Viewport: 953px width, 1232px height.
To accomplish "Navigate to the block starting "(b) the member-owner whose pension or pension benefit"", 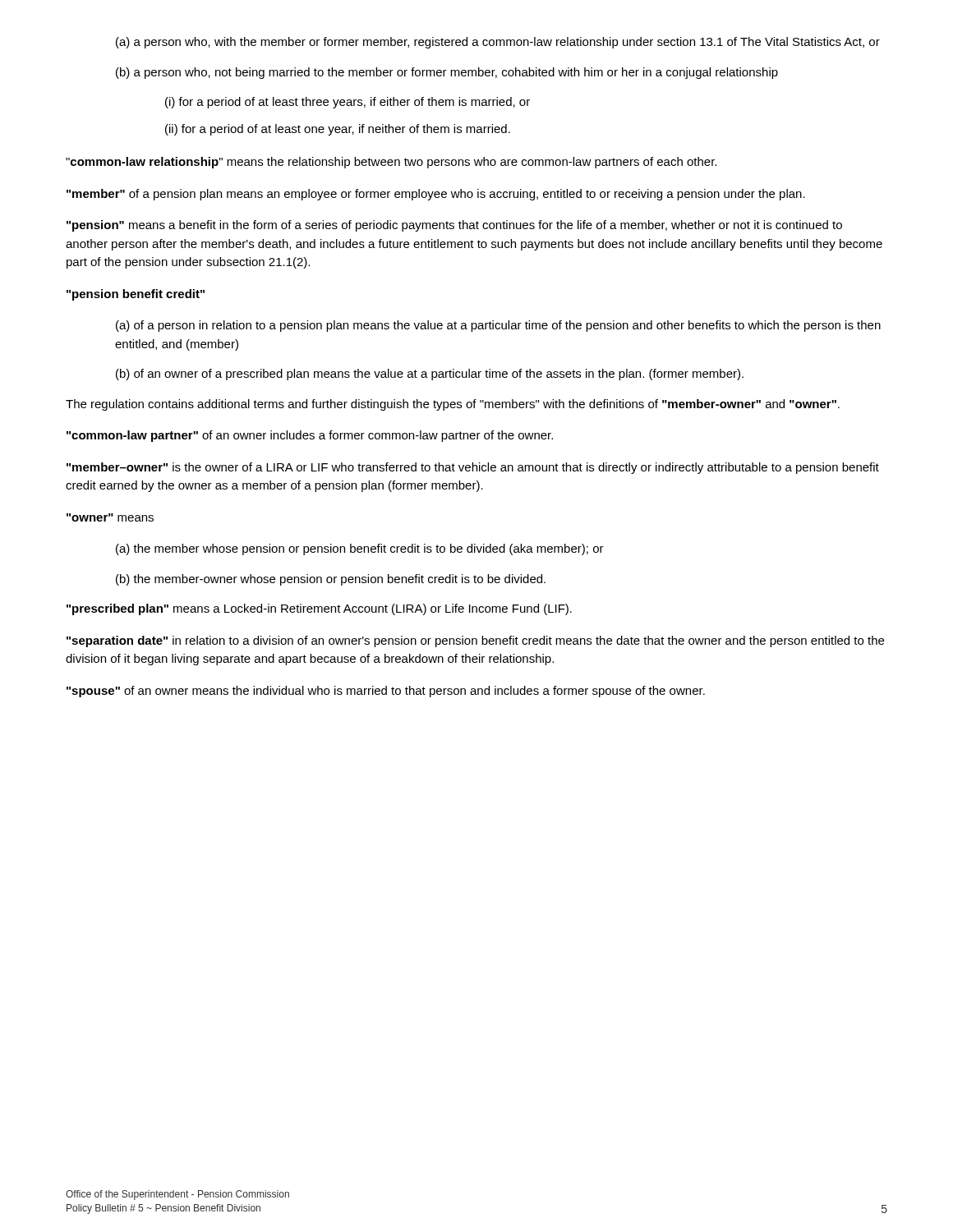I will click(331, 578).
